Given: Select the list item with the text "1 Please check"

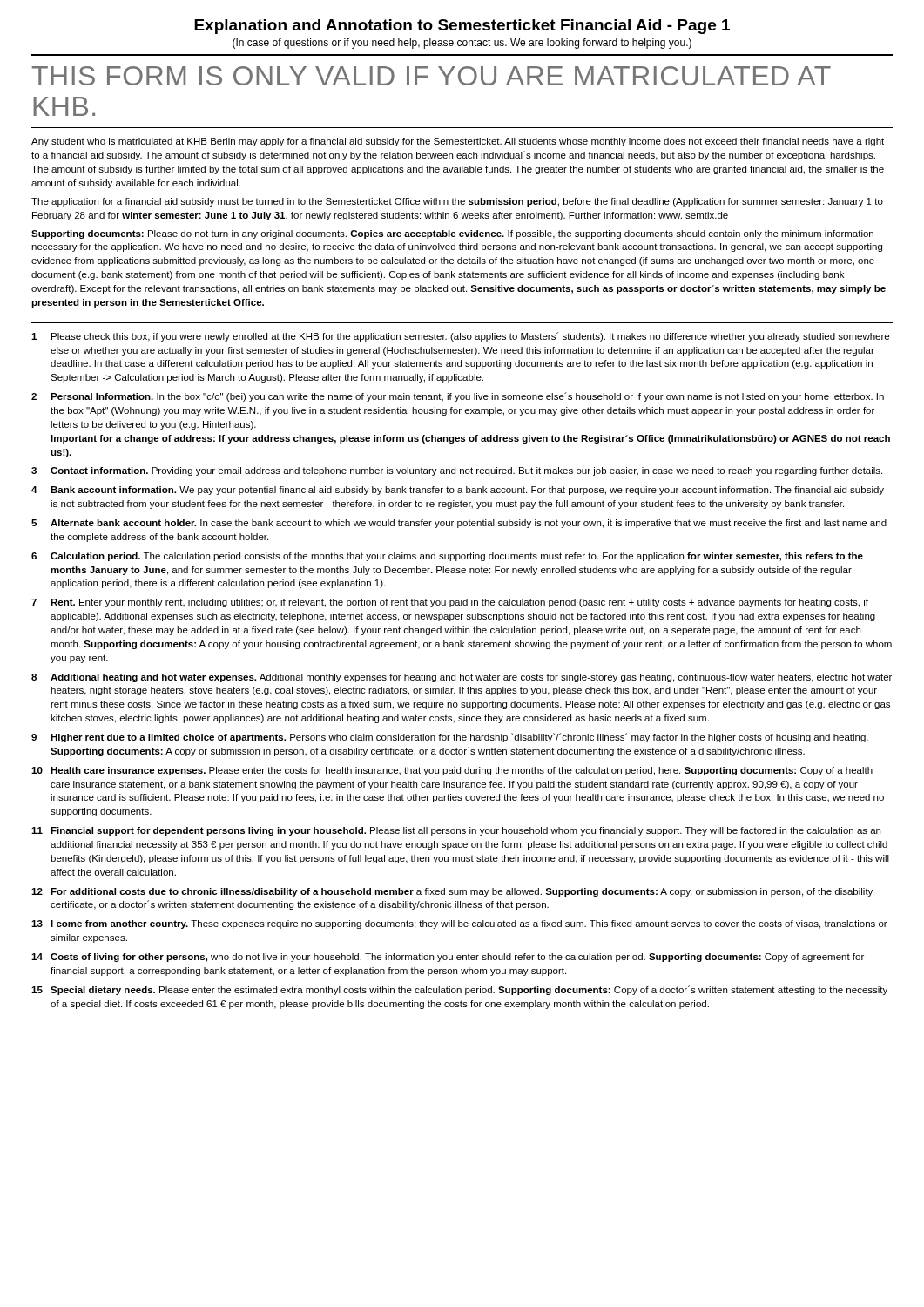Looking at the screenshot, I should click(x=462, y=358).
